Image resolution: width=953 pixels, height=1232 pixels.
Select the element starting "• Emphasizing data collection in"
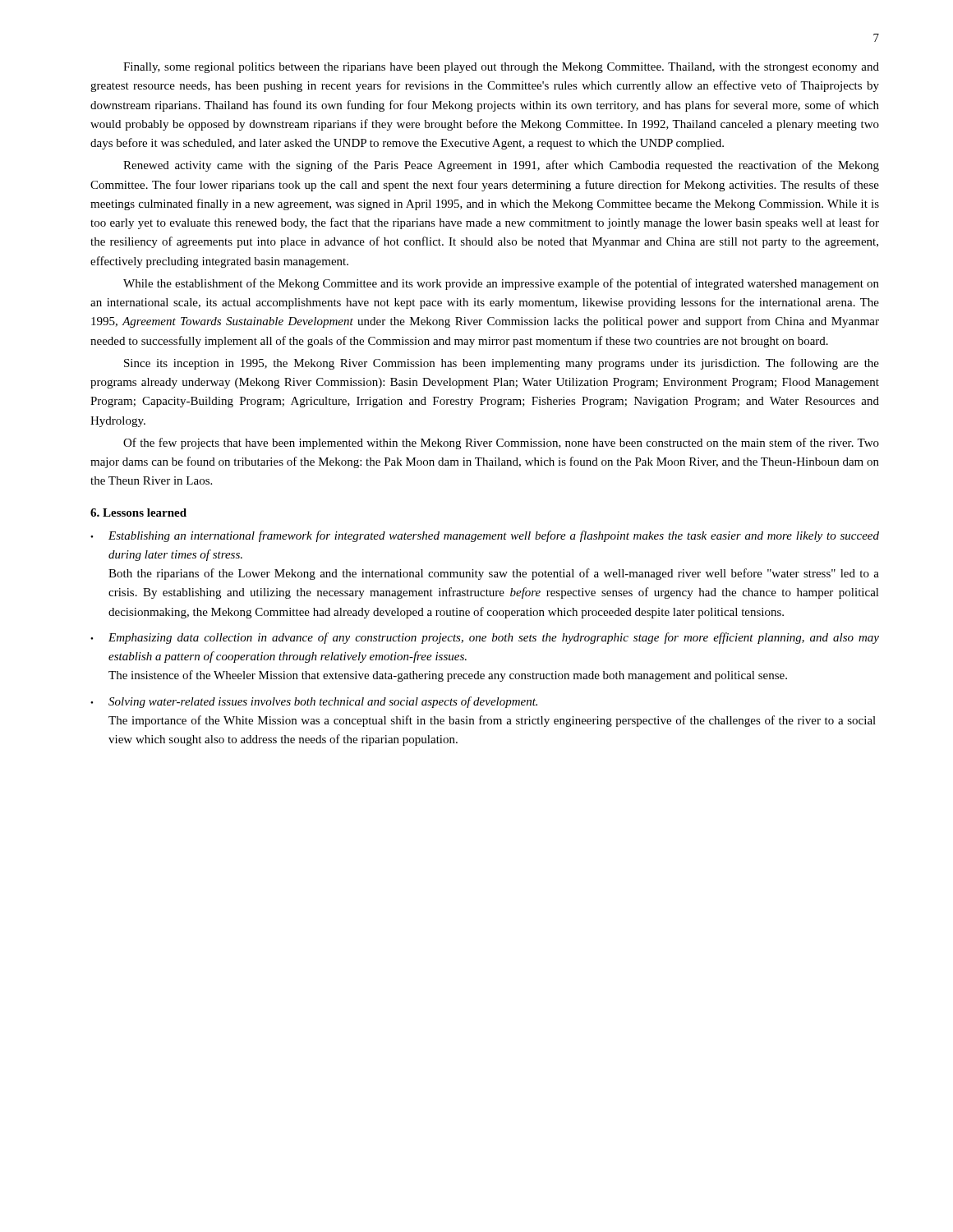coord(485,638)
